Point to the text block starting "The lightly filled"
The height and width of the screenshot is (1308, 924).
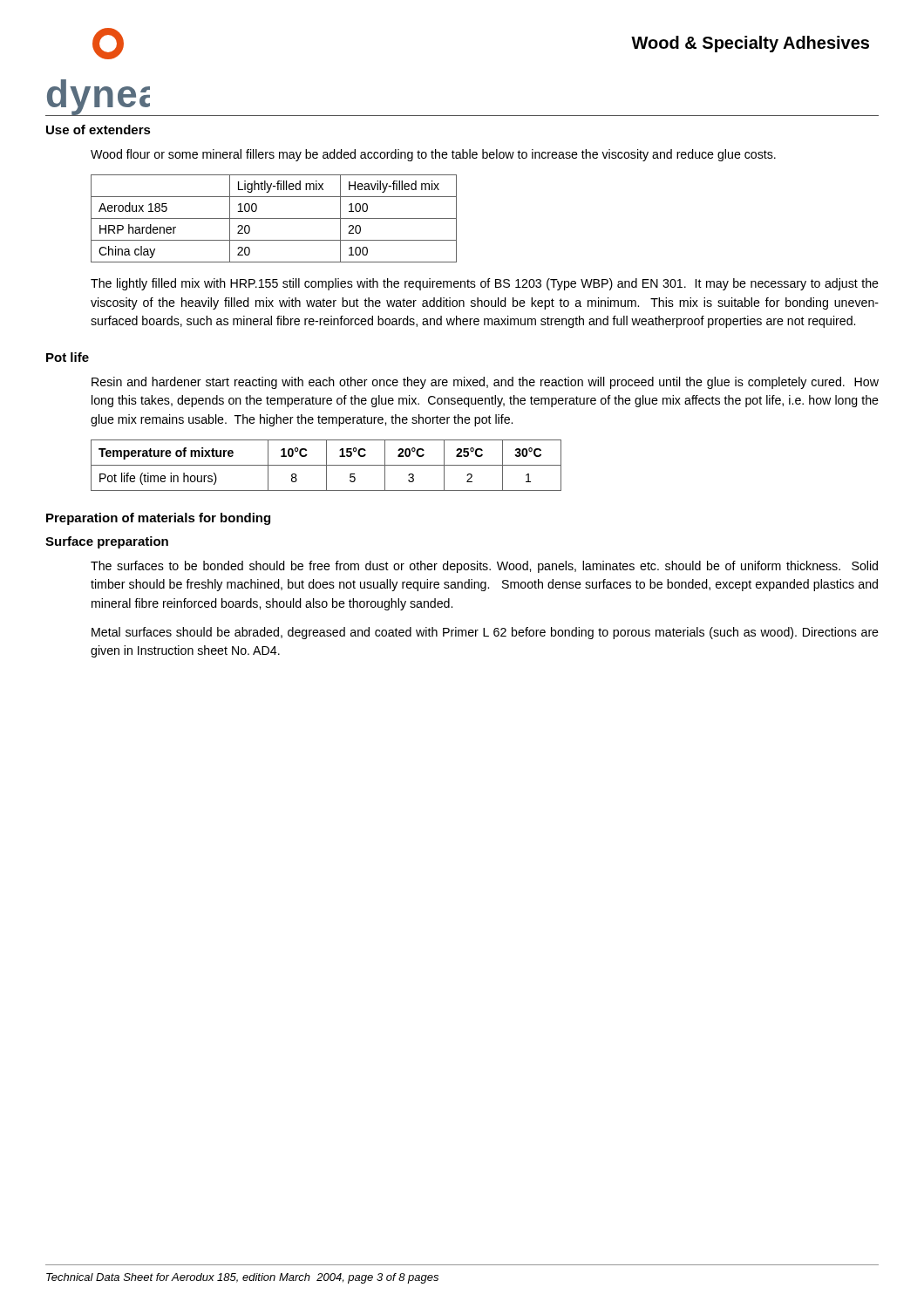[485, 302]
